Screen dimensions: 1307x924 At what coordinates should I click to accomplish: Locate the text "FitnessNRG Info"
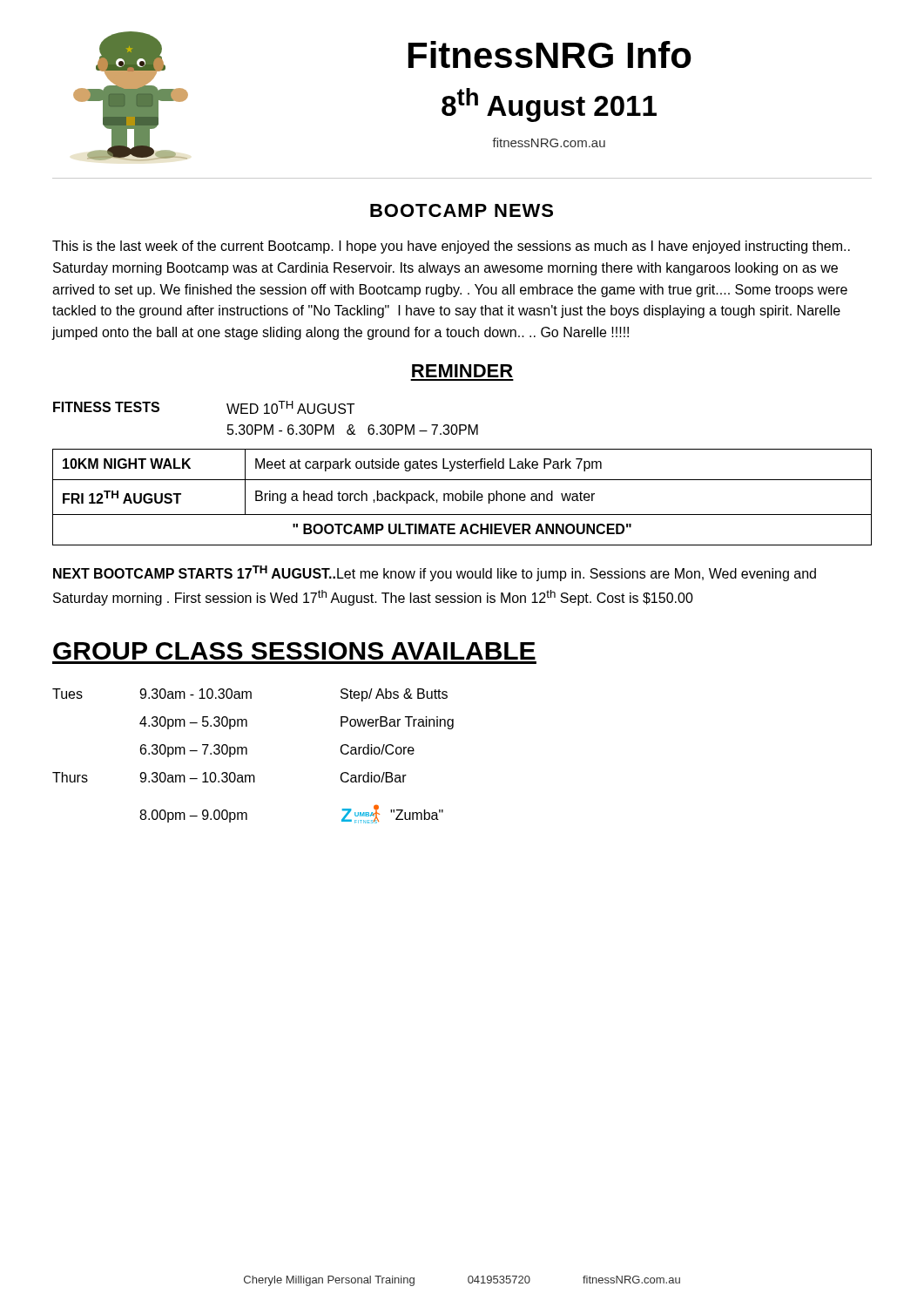point(549,55)
